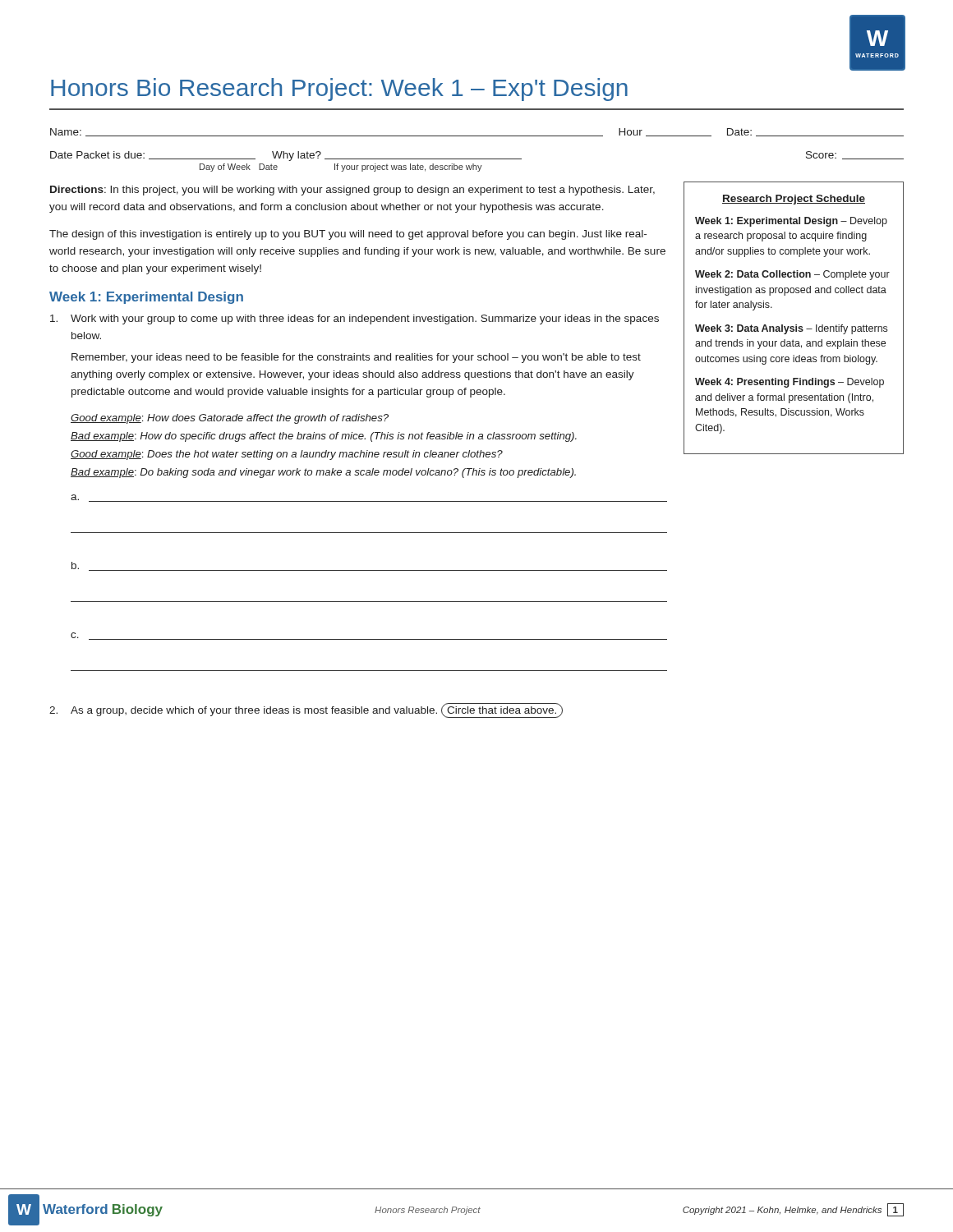This screenshot has height=1232, width=953.
Task: Locate the block of text that opens with "Directions: In this project, you"
Action: [352, 198]
